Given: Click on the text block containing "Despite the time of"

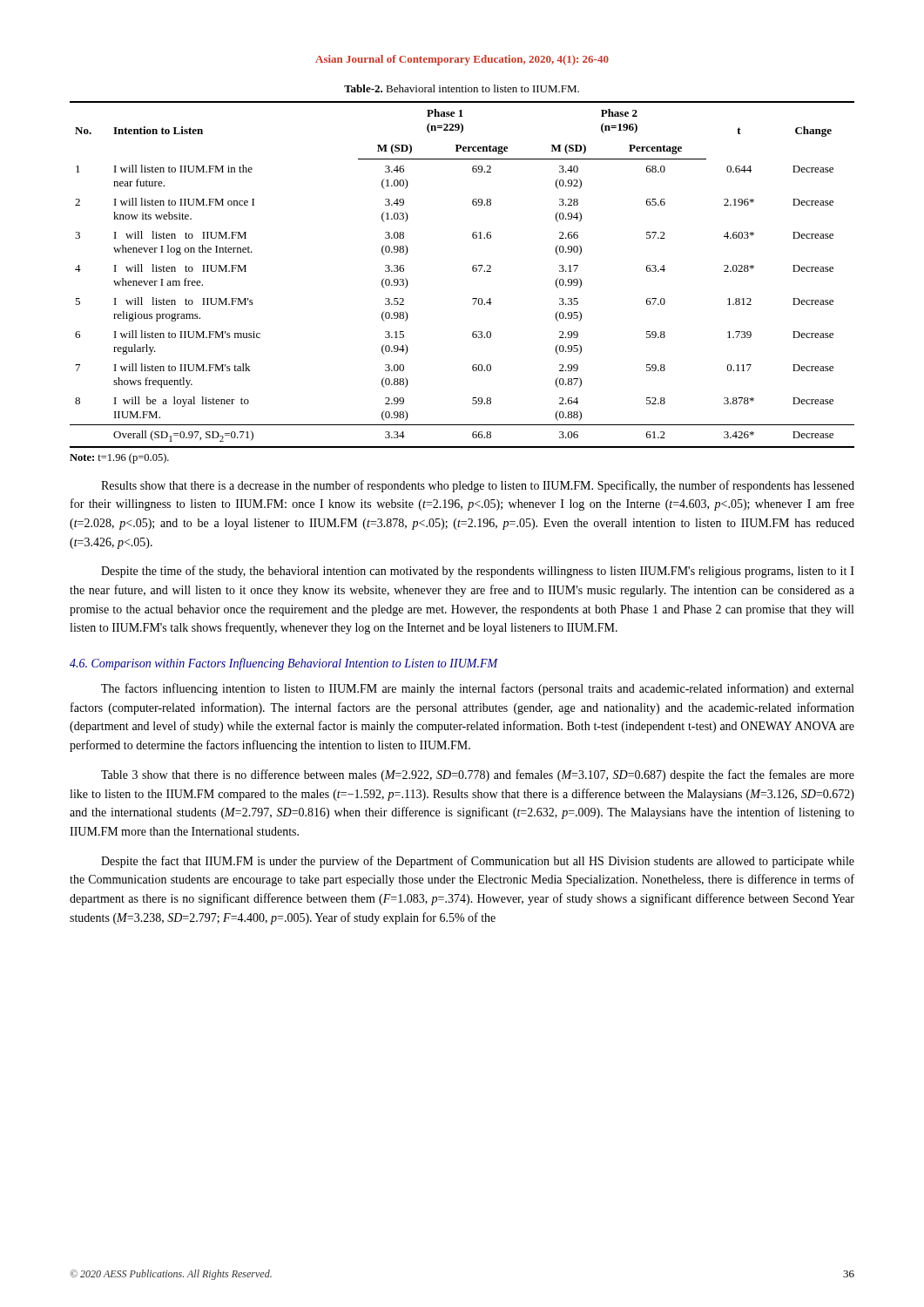Looking at the screenshot, I should (x=462, y=600).
